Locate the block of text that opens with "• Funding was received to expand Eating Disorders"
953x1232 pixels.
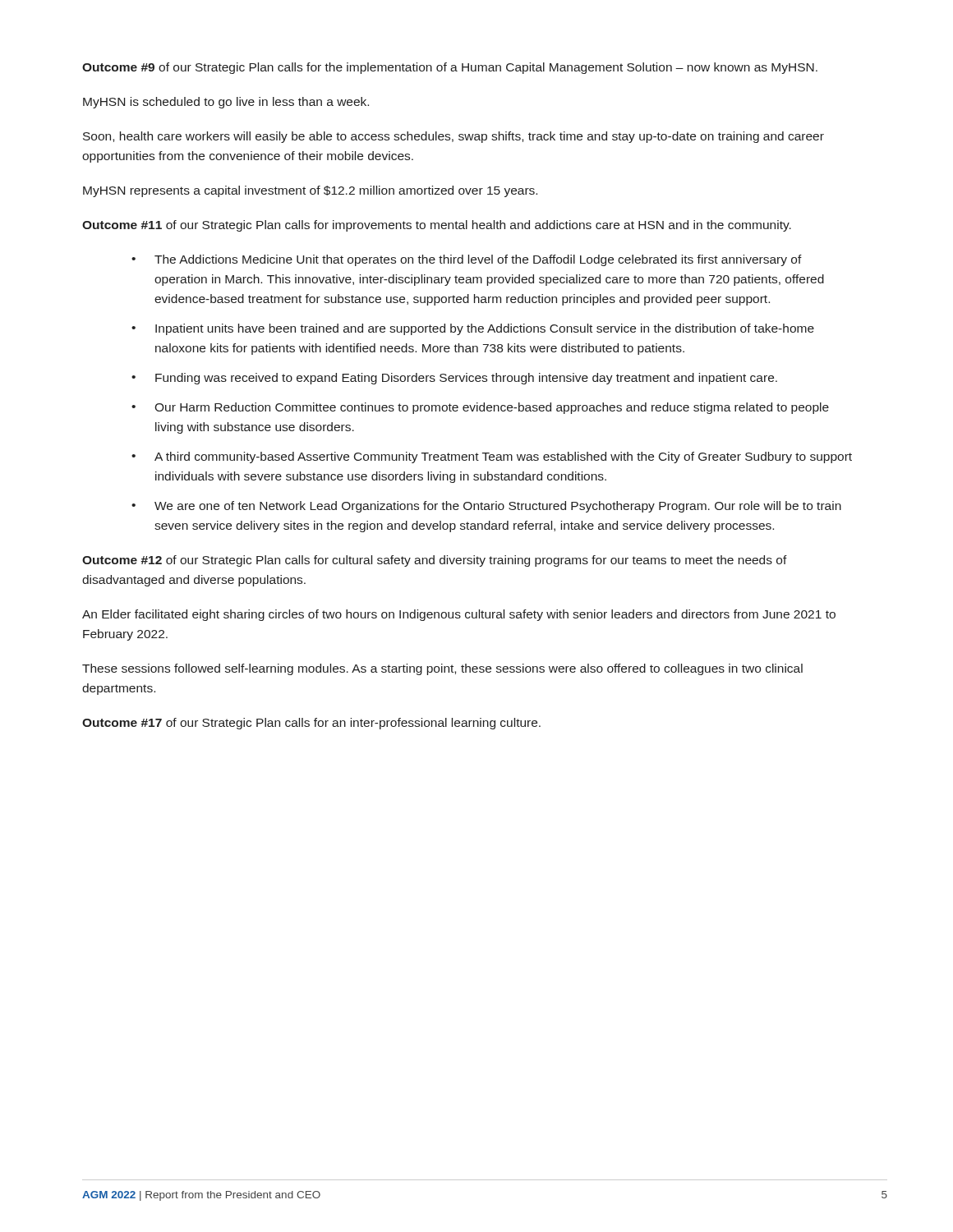[493, 378]
